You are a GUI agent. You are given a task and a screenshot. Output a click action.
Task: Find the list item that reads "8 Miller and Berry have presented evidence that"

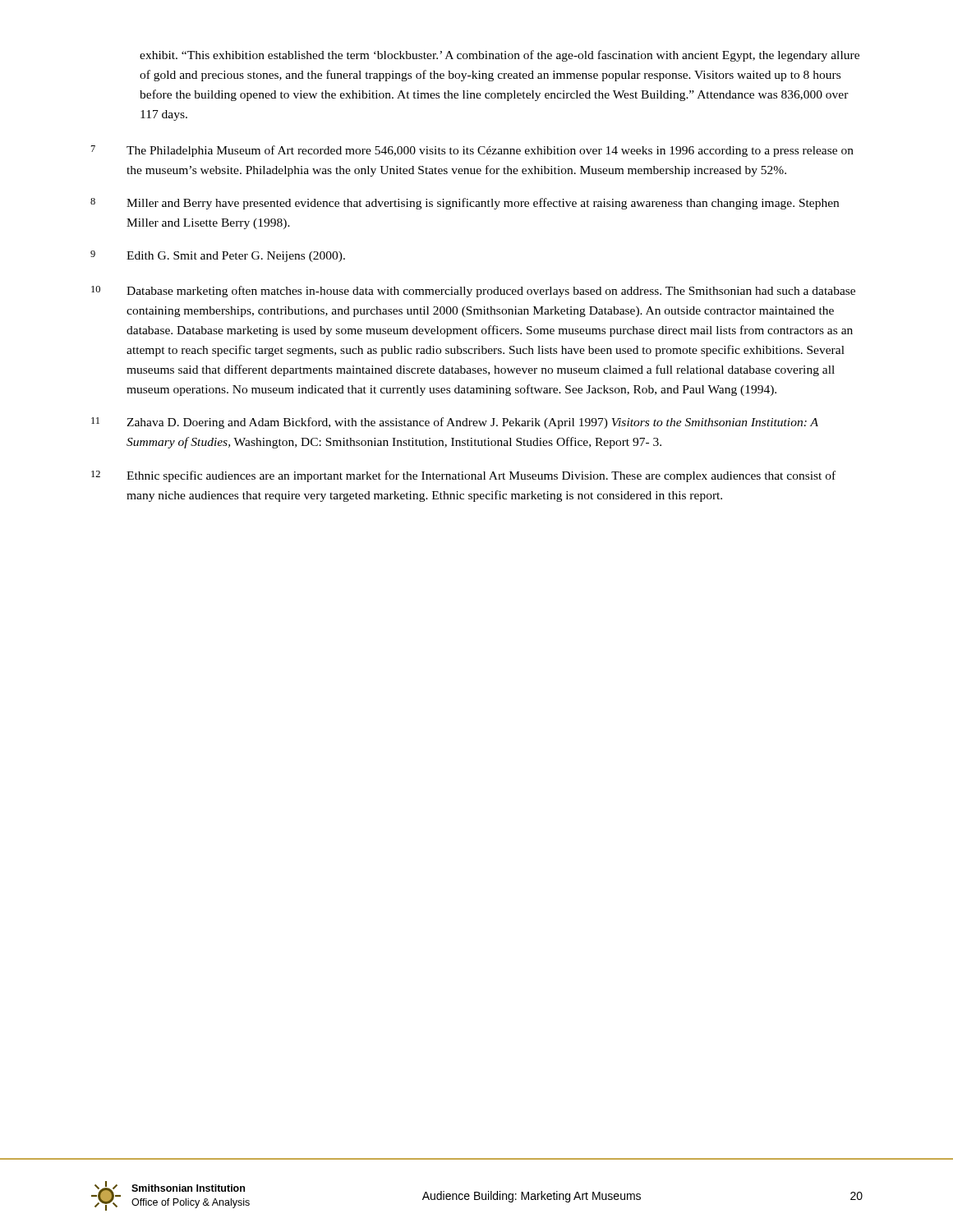(x=476, y=213)
